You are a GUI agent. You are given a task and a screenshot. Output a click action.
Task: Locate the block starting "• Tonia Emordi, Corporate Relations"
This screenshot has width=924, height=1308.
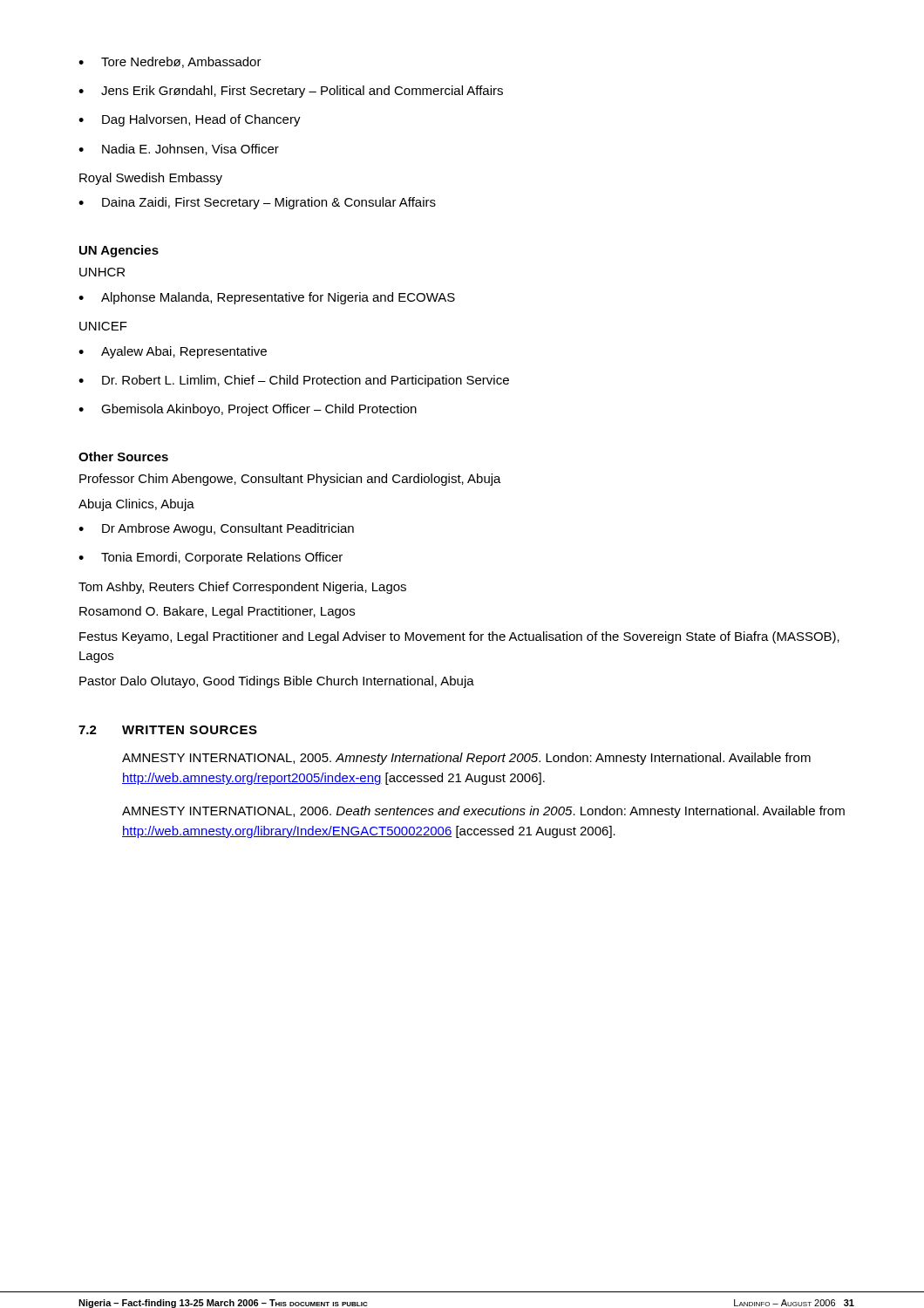[211, 558]
